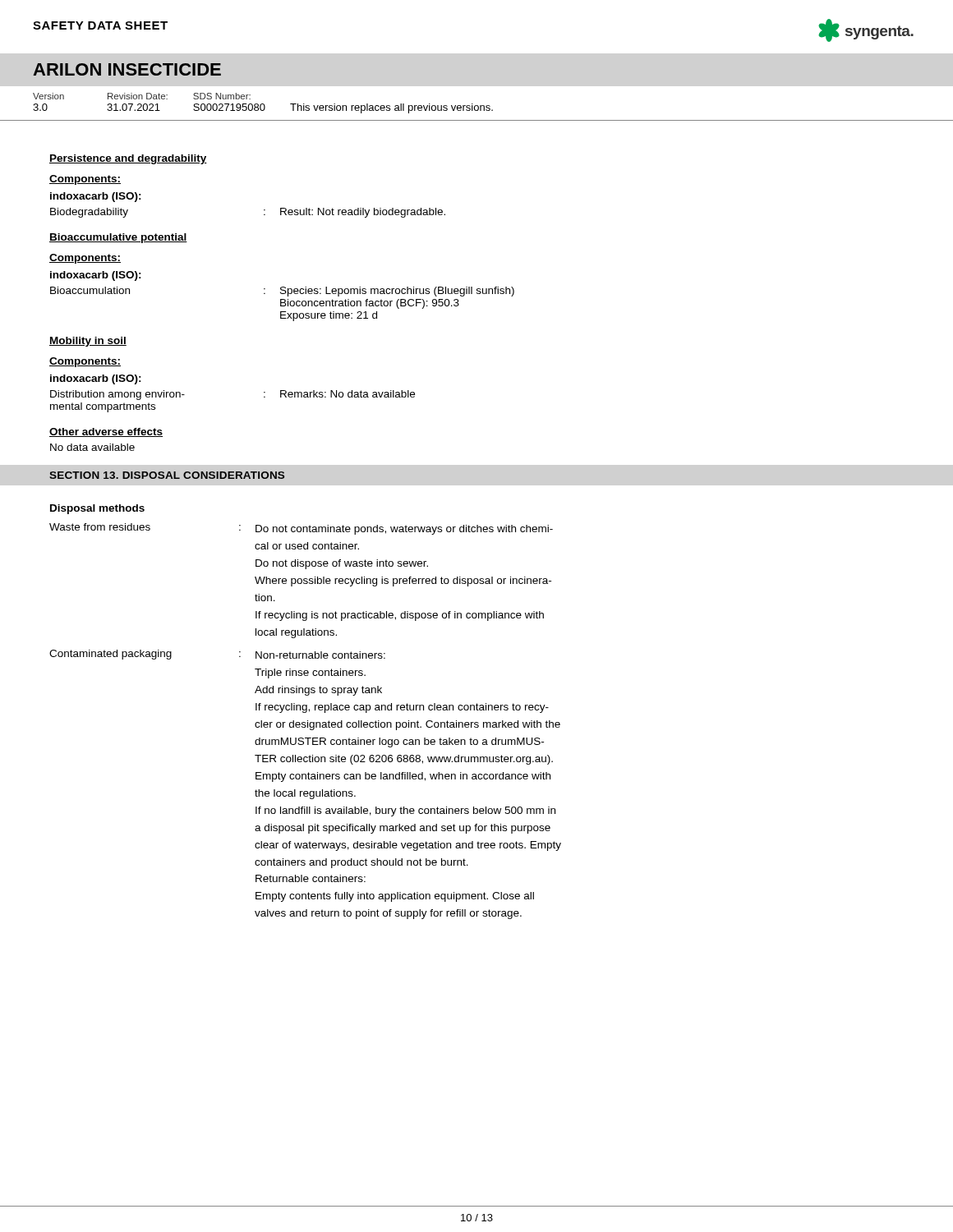This screenshot has height=1232, width=953.
Task: Point to the block starting "Version 3.0 Revision Date: 31.07.2021 SDS"
Action: [476, 102]
